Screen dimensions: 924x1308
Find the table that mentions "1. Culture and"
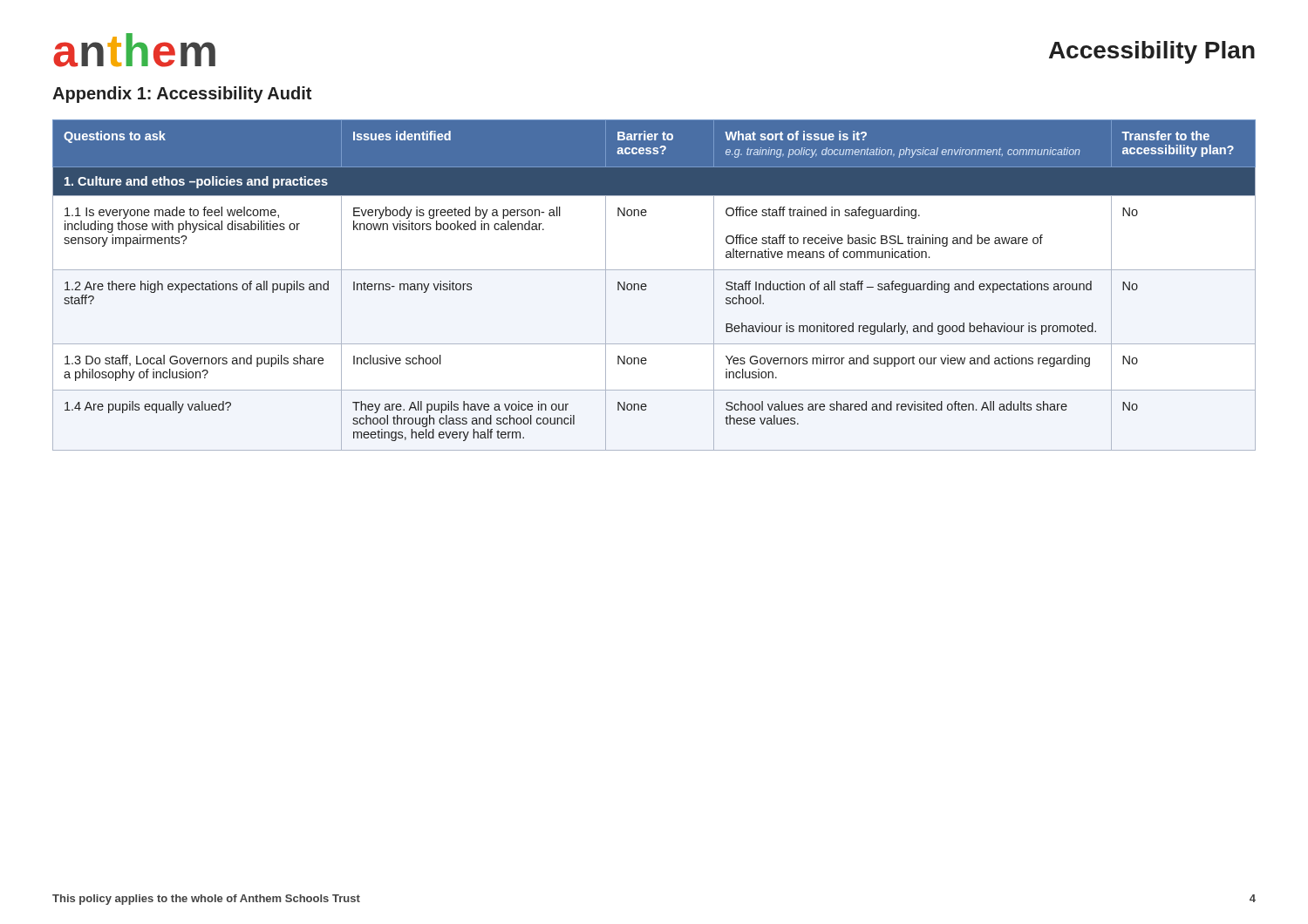tap(654, 285)
